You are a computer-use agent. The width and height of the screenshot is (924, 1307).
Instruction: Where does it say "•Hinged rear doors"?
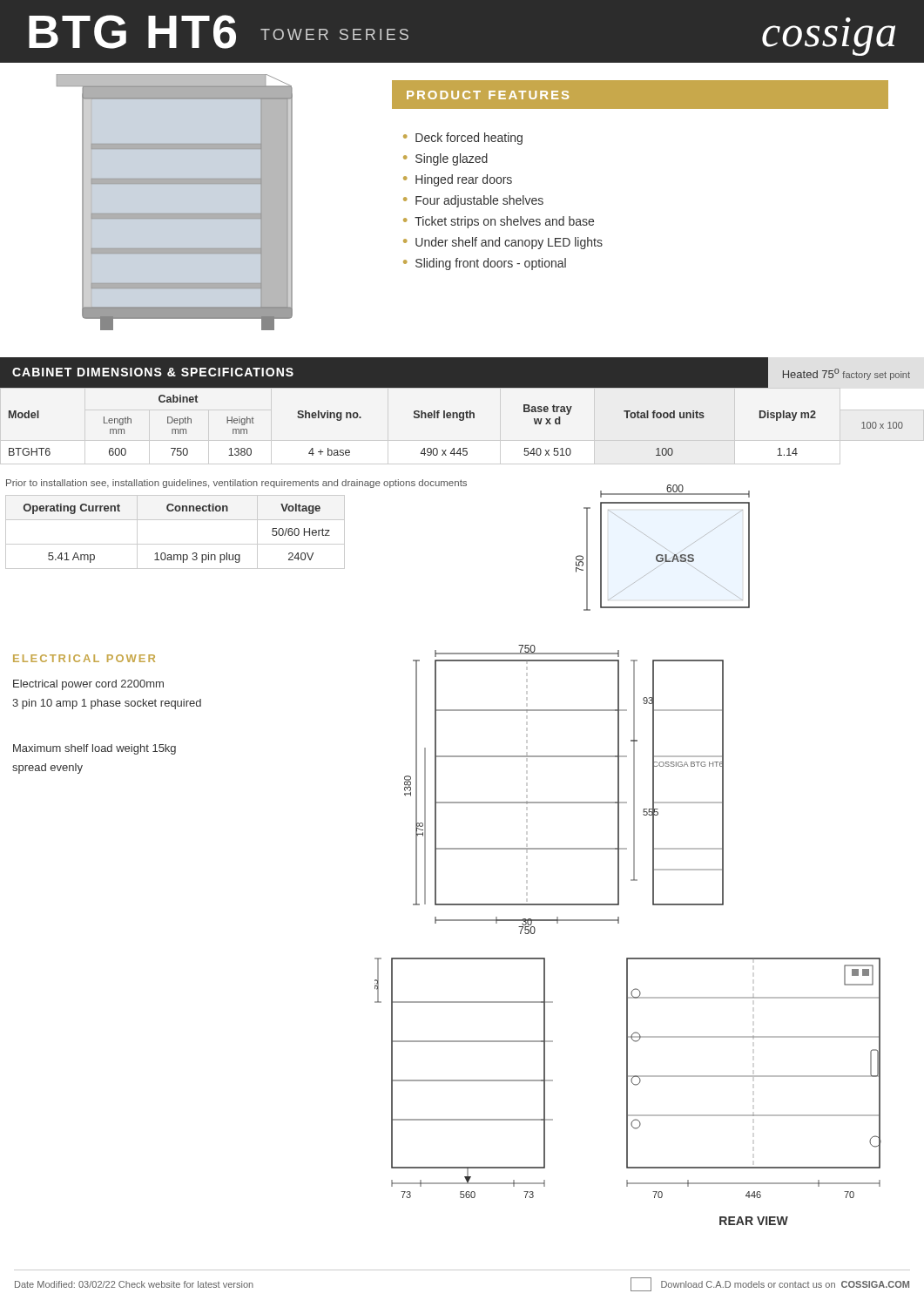tap(457, 179)
